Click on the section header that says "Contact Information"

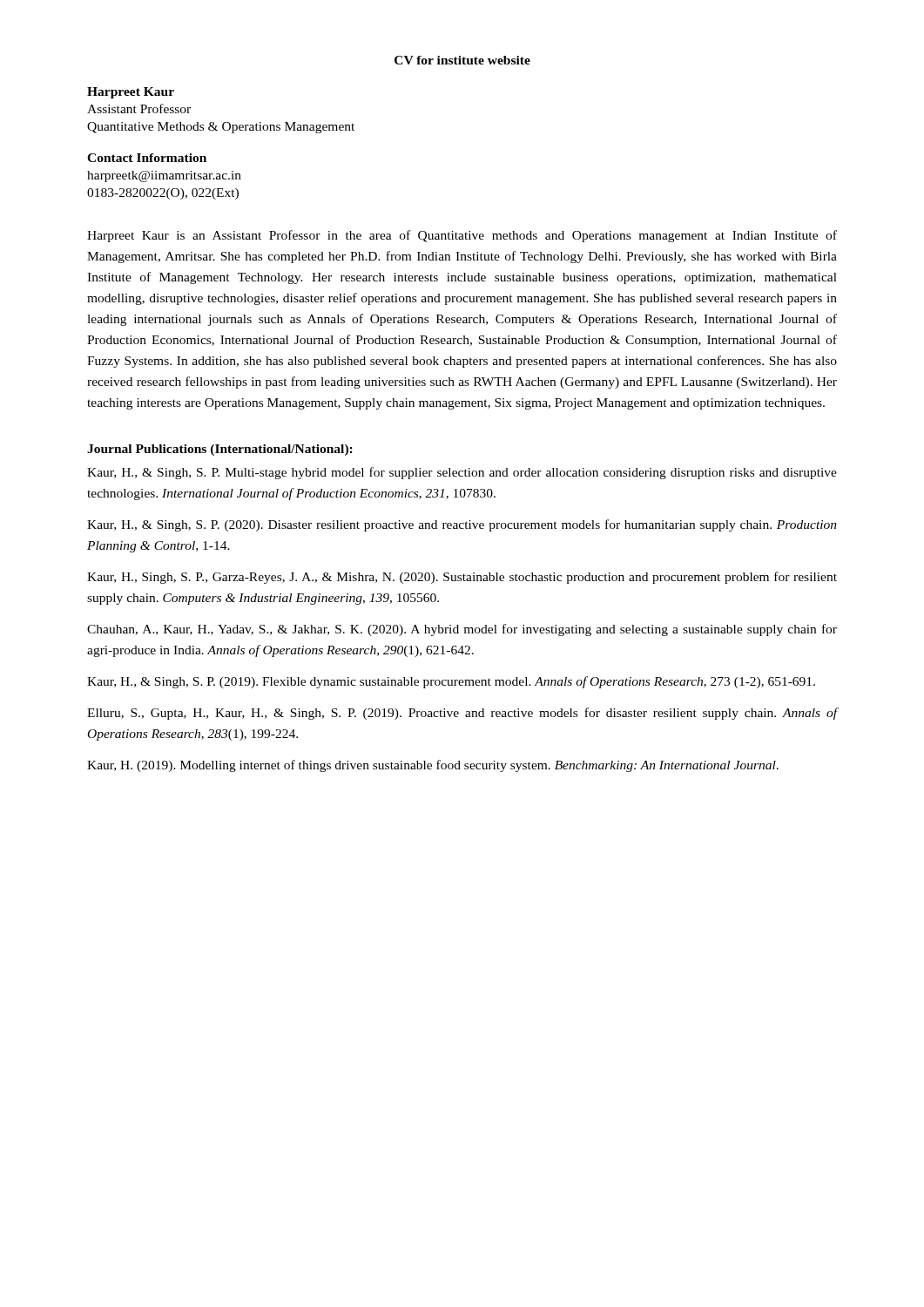pos(147,157)
